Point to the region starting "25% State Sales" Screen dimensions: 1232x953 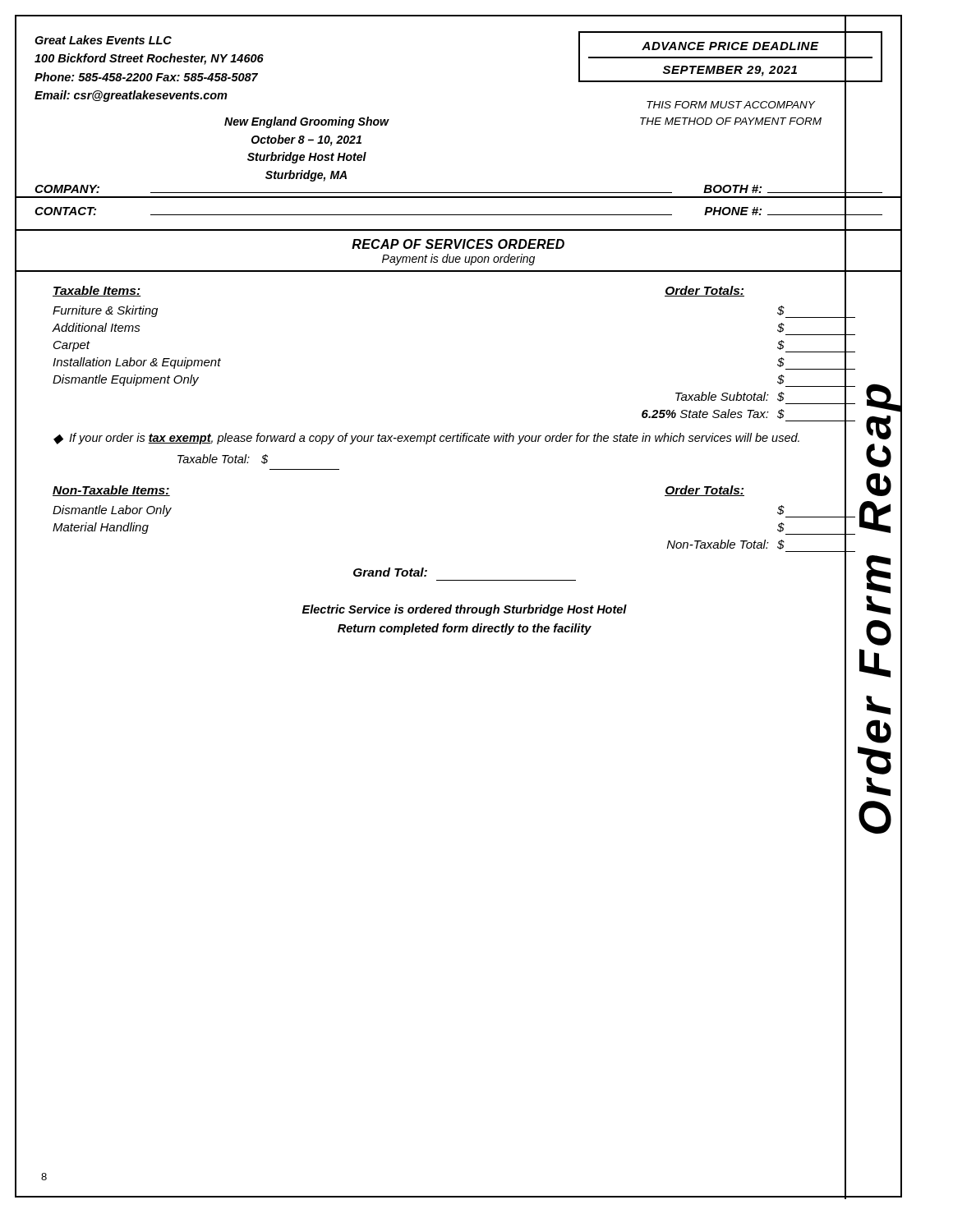tap(732, 414)
